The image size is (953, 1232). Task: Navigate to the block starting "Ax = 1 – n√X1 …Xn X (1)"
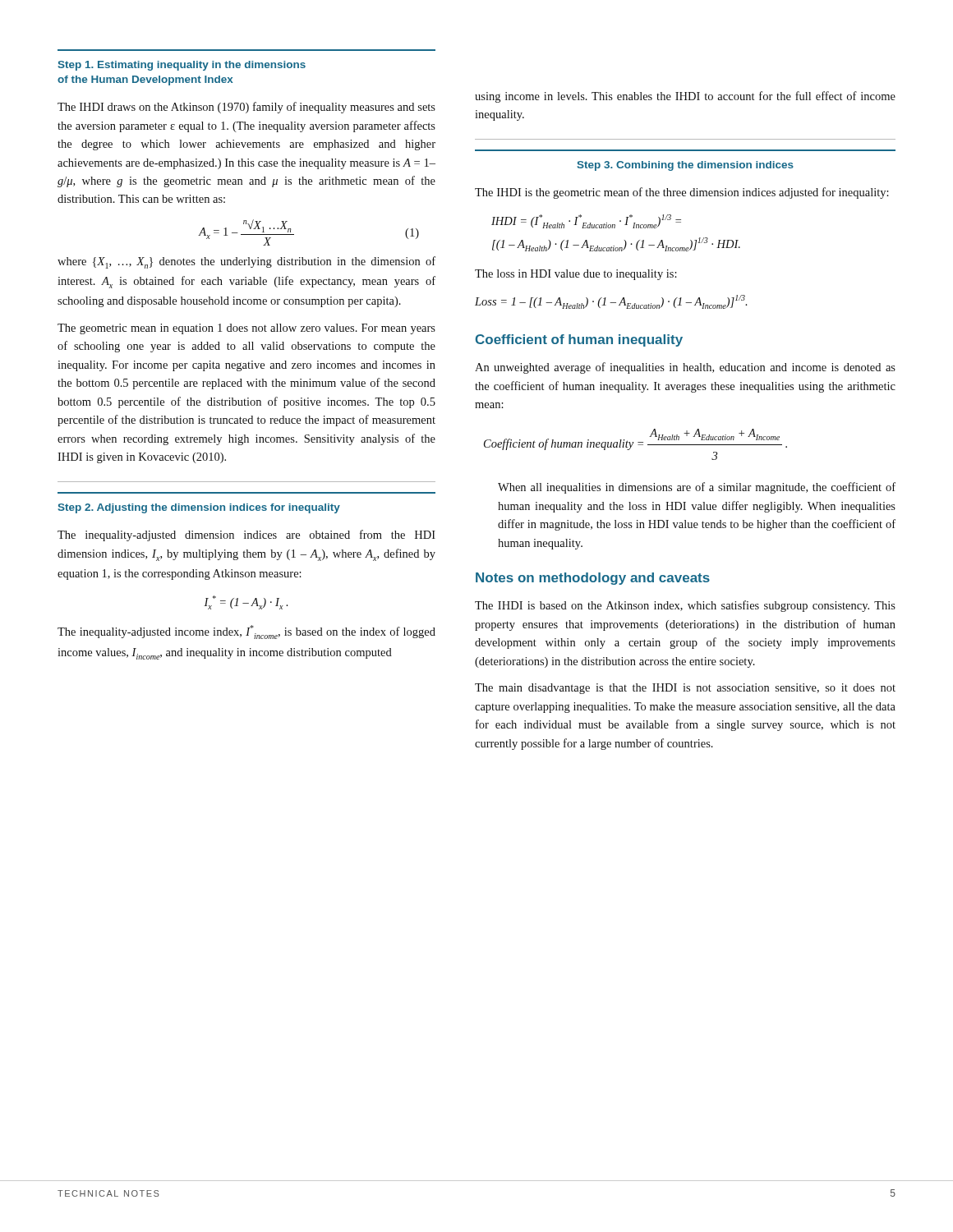(246, 233)
